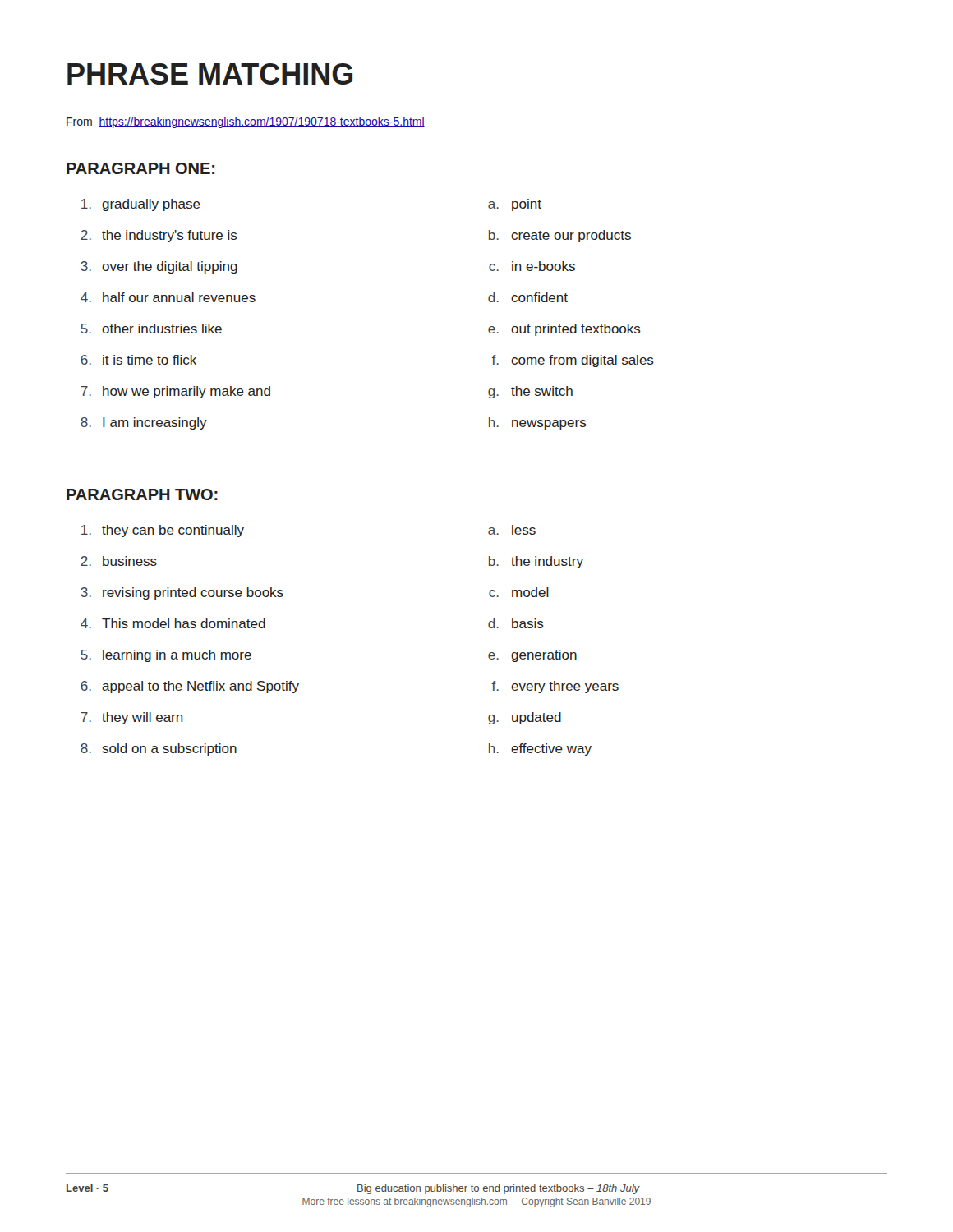Locate the list item that says "b. the industry"

pos(530,562)
